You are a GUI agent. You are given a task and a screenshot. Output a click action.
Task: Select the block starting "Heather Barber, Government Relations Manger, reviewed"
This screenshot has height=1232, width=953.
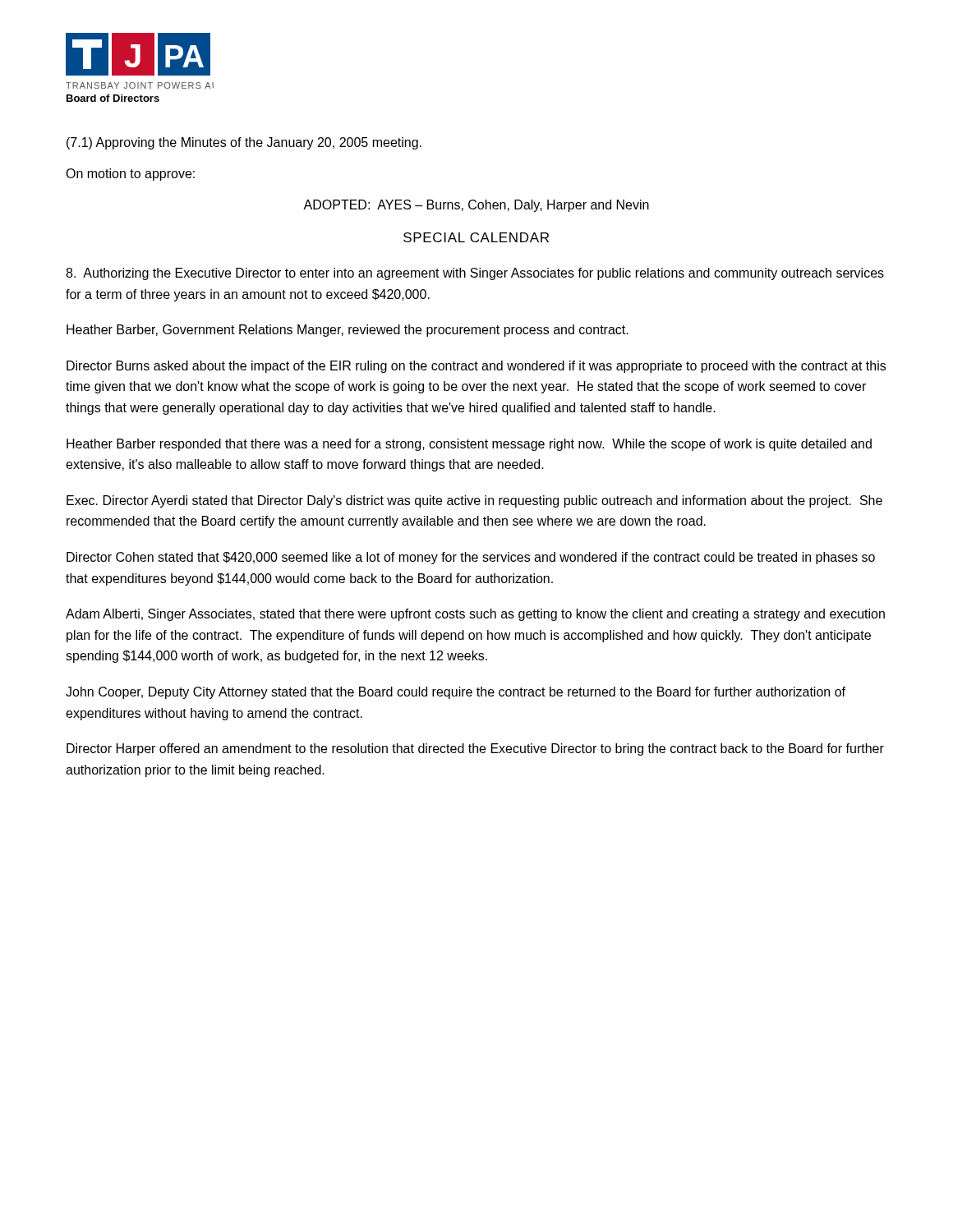[x=347, y=330]
